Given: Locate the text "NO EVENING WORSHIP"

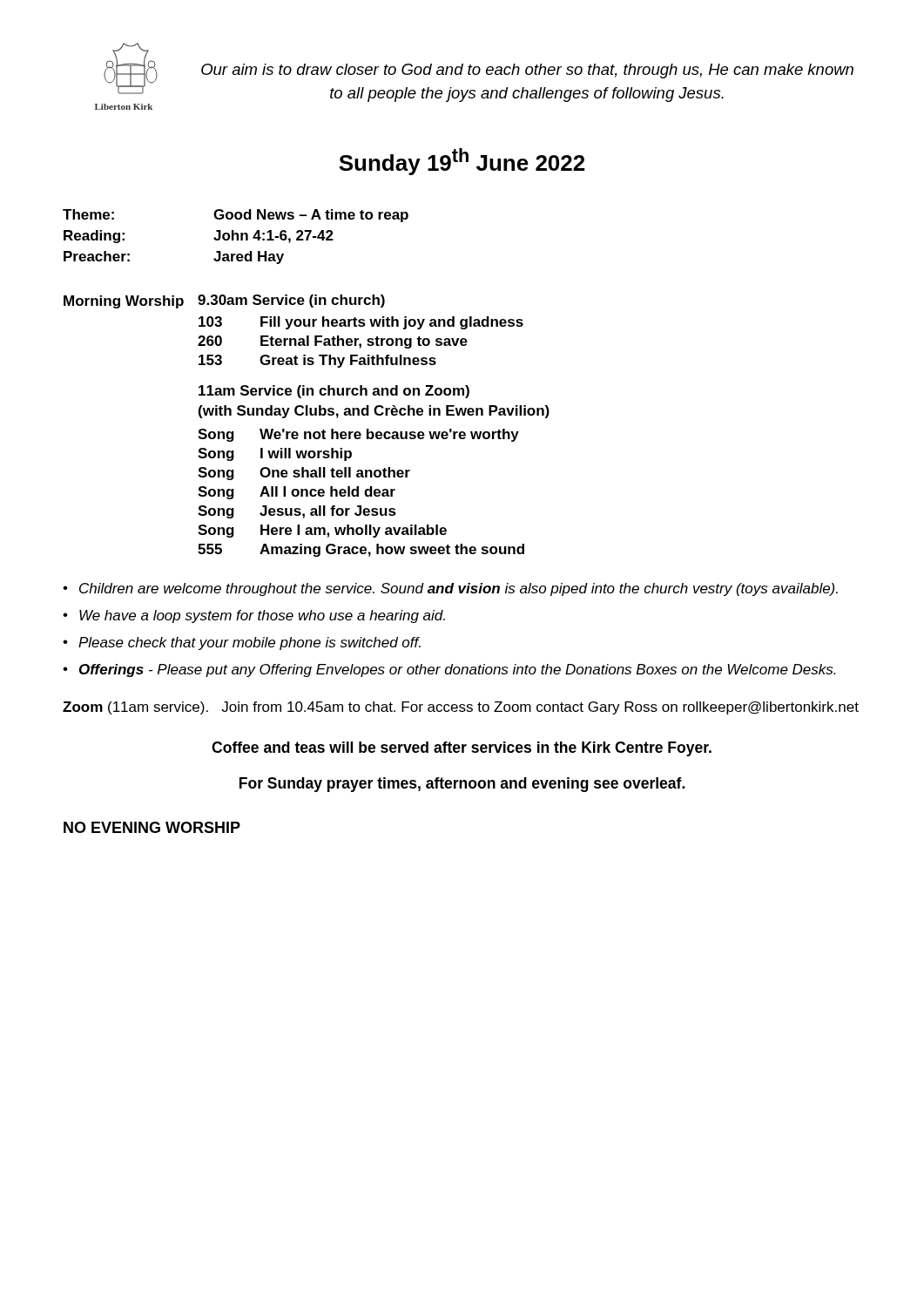Looking at the screenshot, I should pyautogui.click(x=152, y=828).
